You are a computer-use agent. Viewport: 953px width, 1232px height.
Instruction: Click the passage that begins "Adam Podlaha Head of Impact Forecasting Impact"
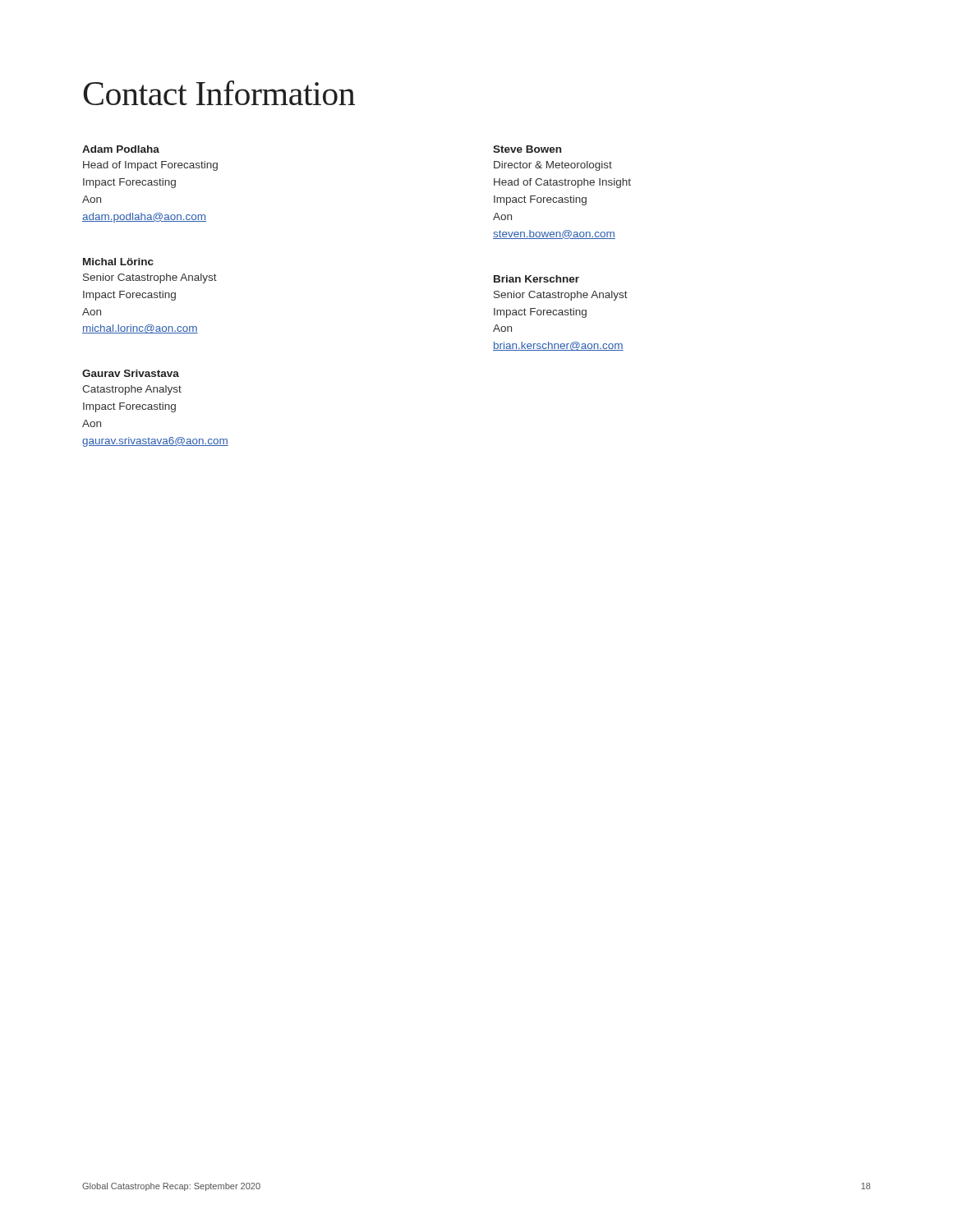pyautogui.click(x=121, y=149)
